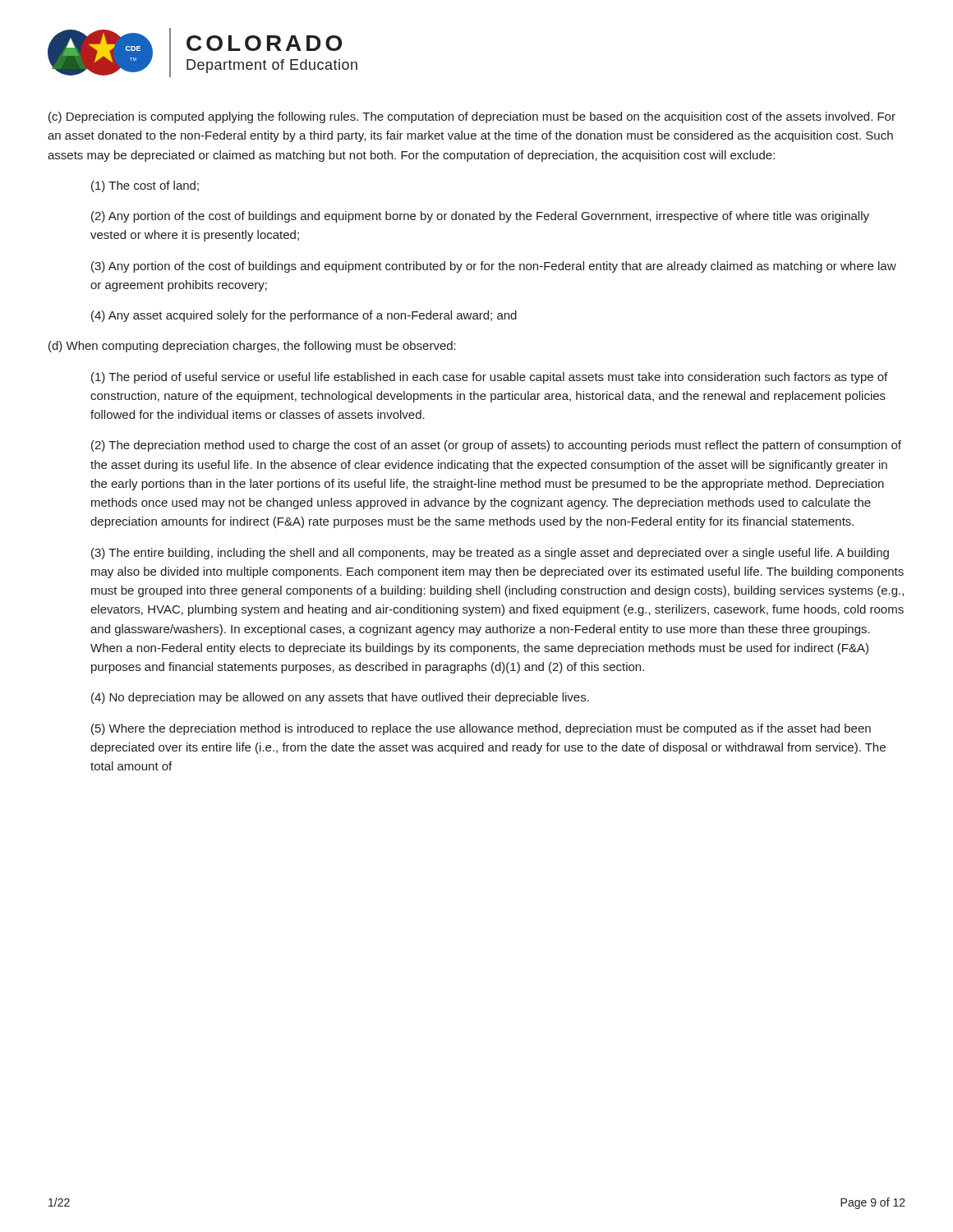Screen dimensions: 1232x953
Task: Select the text starting "(2) The depreciation method used"
Action: 496,483
